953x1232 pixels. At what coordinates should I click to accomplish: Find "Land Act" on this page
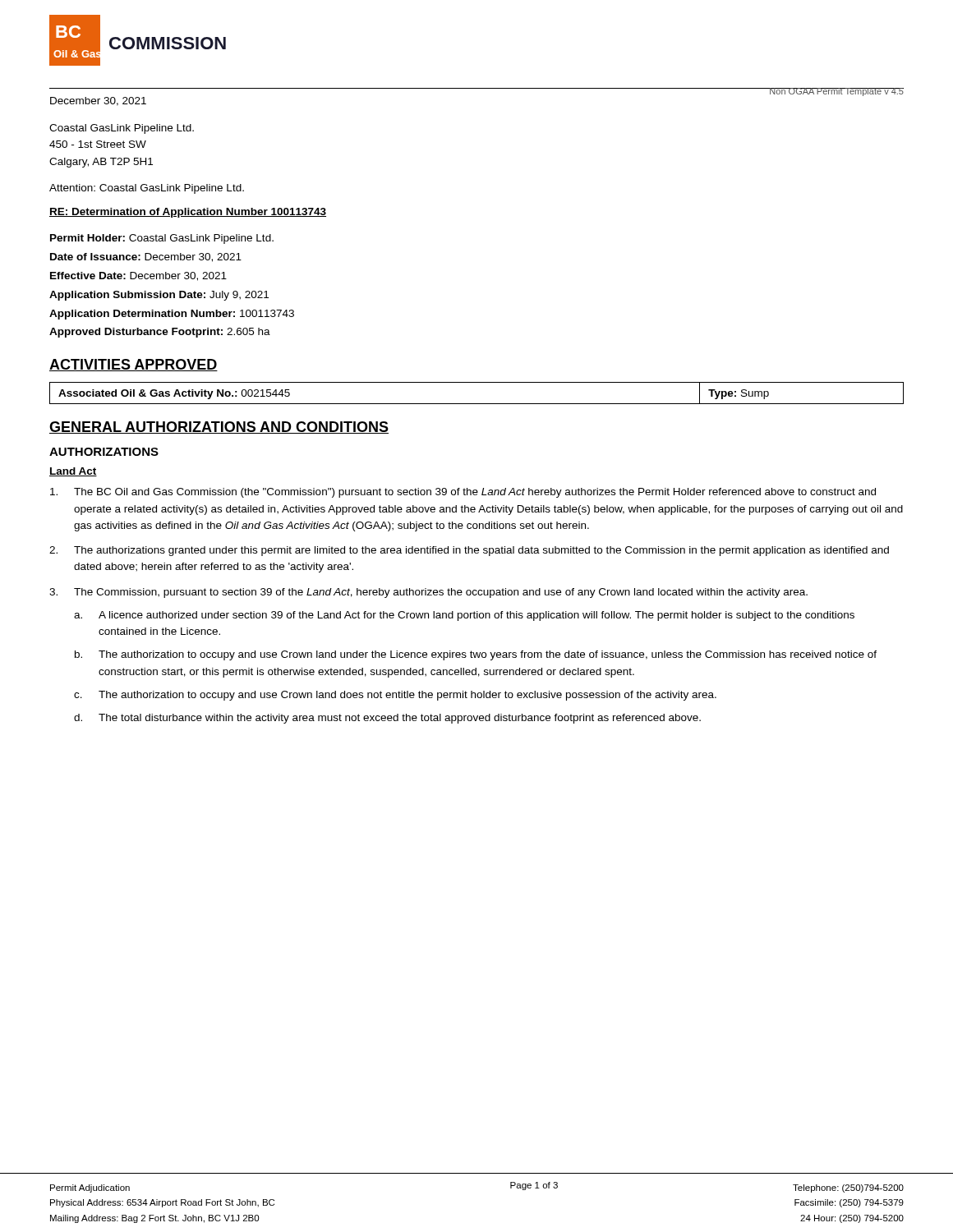(73, 471)
